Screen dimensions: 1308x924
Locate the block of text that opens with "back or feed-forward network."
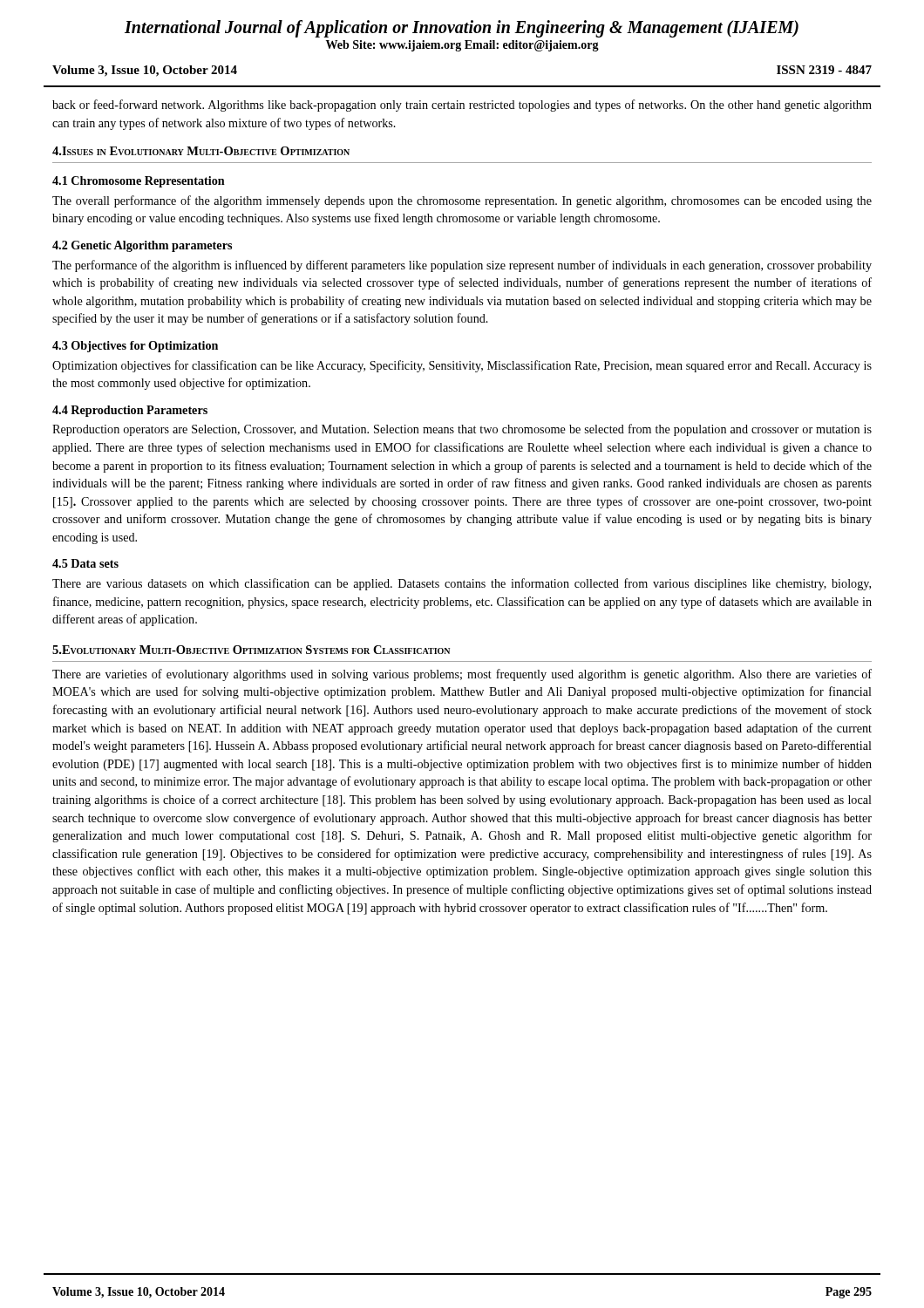[462, 114]
